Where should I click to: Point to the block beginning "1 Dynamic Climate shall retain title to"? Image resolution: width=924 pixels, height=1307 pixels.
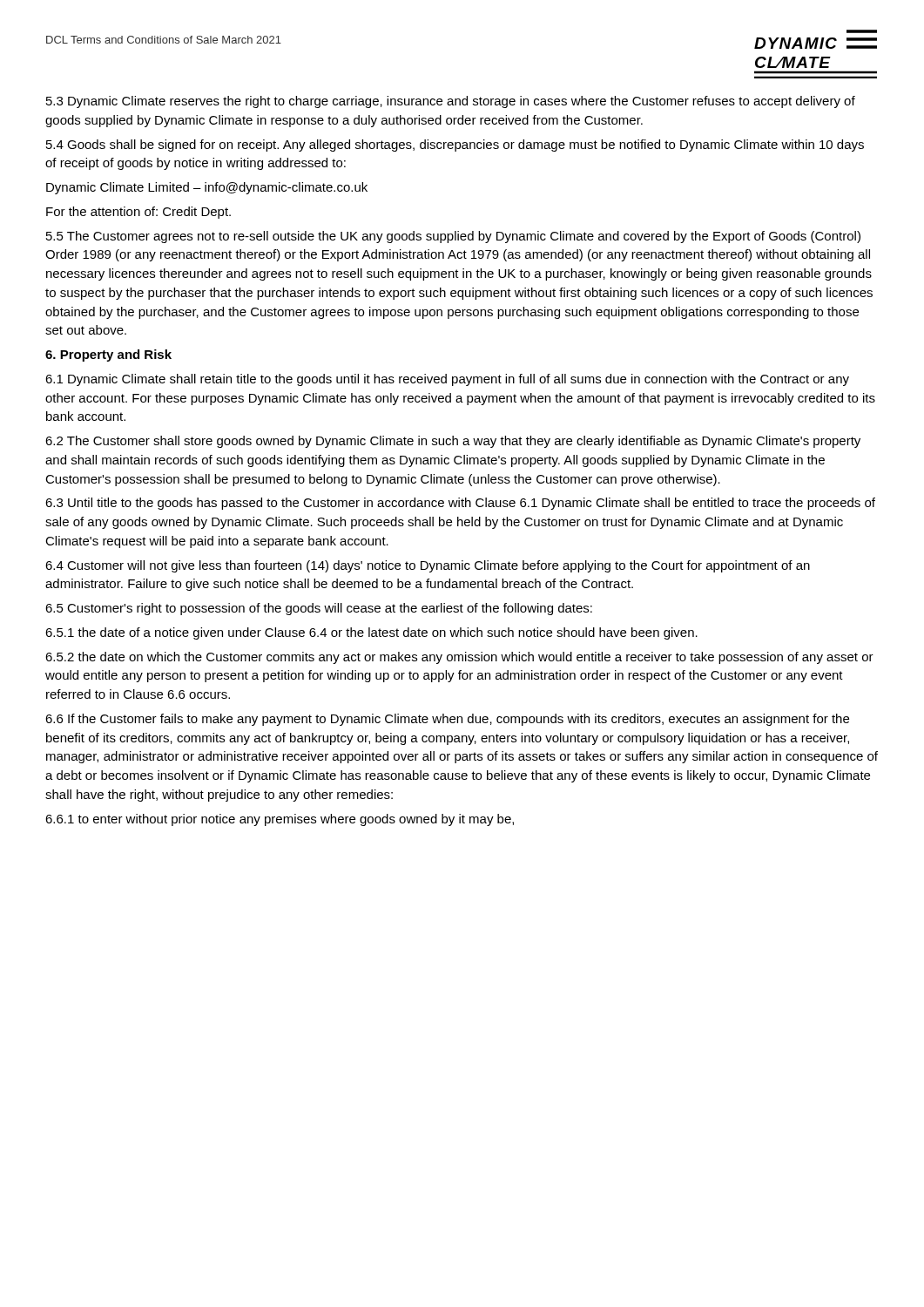coord(462,398)
